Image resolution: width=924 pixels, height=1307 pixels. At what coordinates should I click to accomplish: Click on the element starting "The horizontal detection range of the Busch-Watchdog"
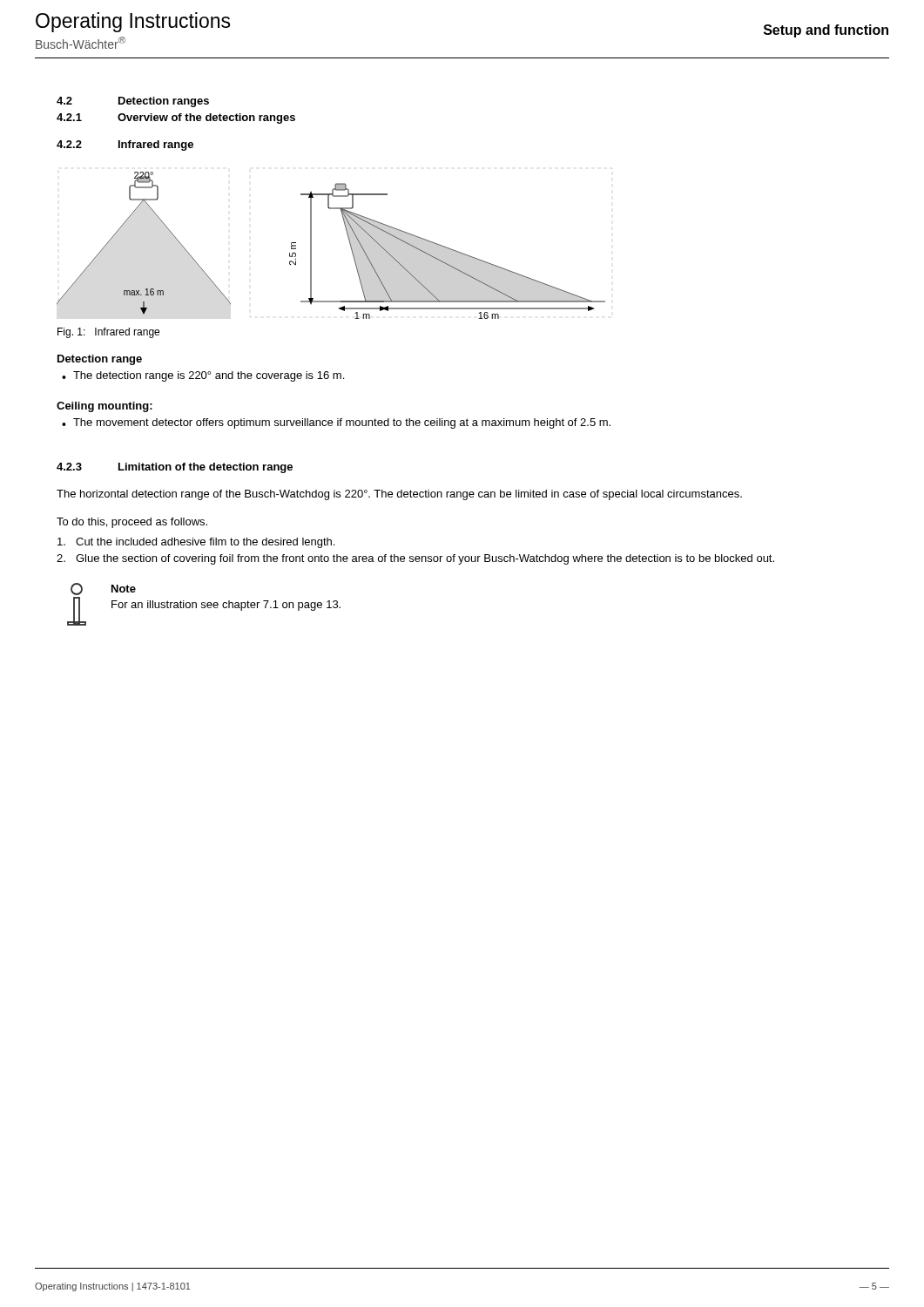tap(400, 494)
